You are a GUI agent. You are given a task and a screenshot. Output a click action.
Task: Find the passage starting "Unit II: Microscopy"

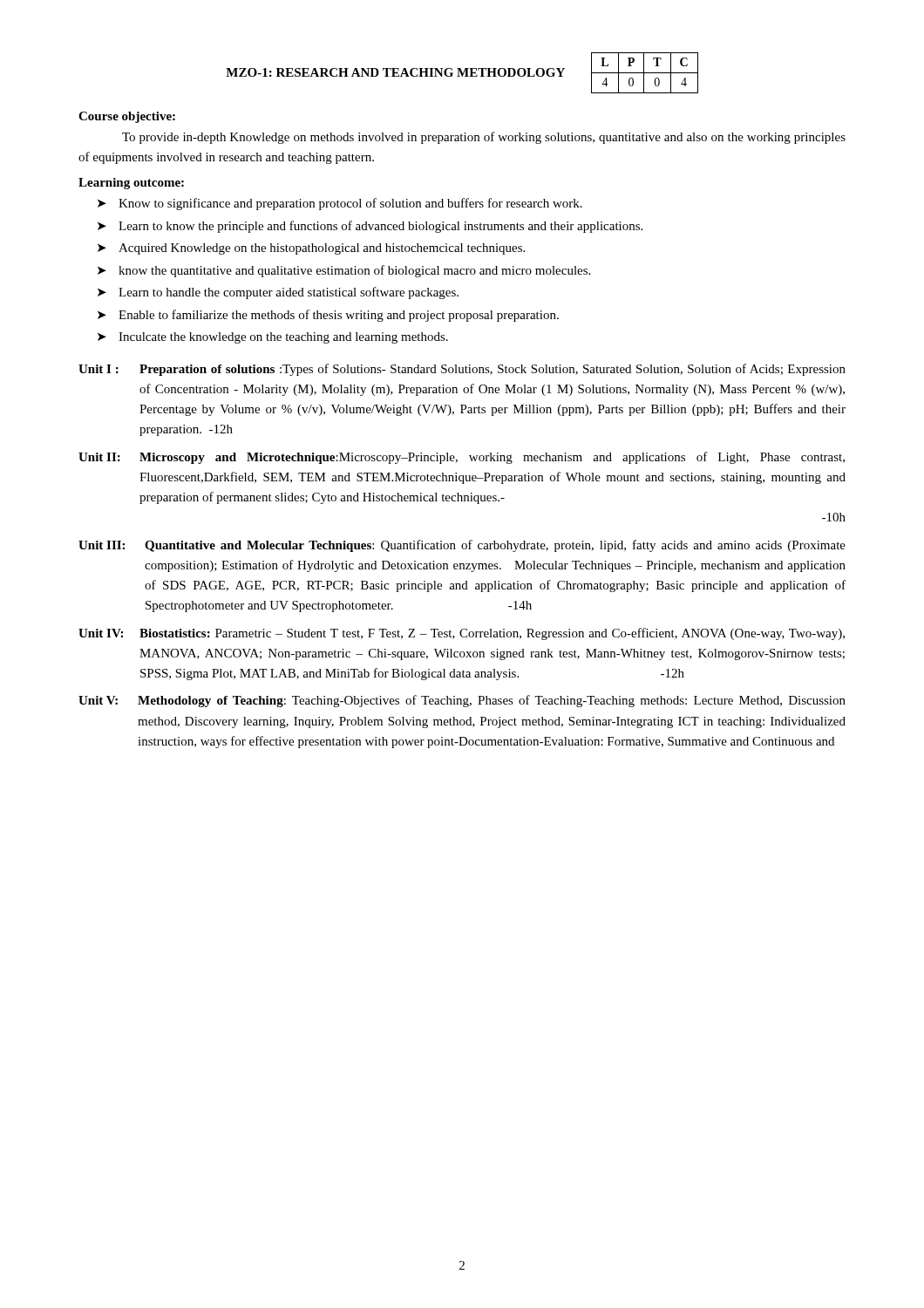click(462, 487)
